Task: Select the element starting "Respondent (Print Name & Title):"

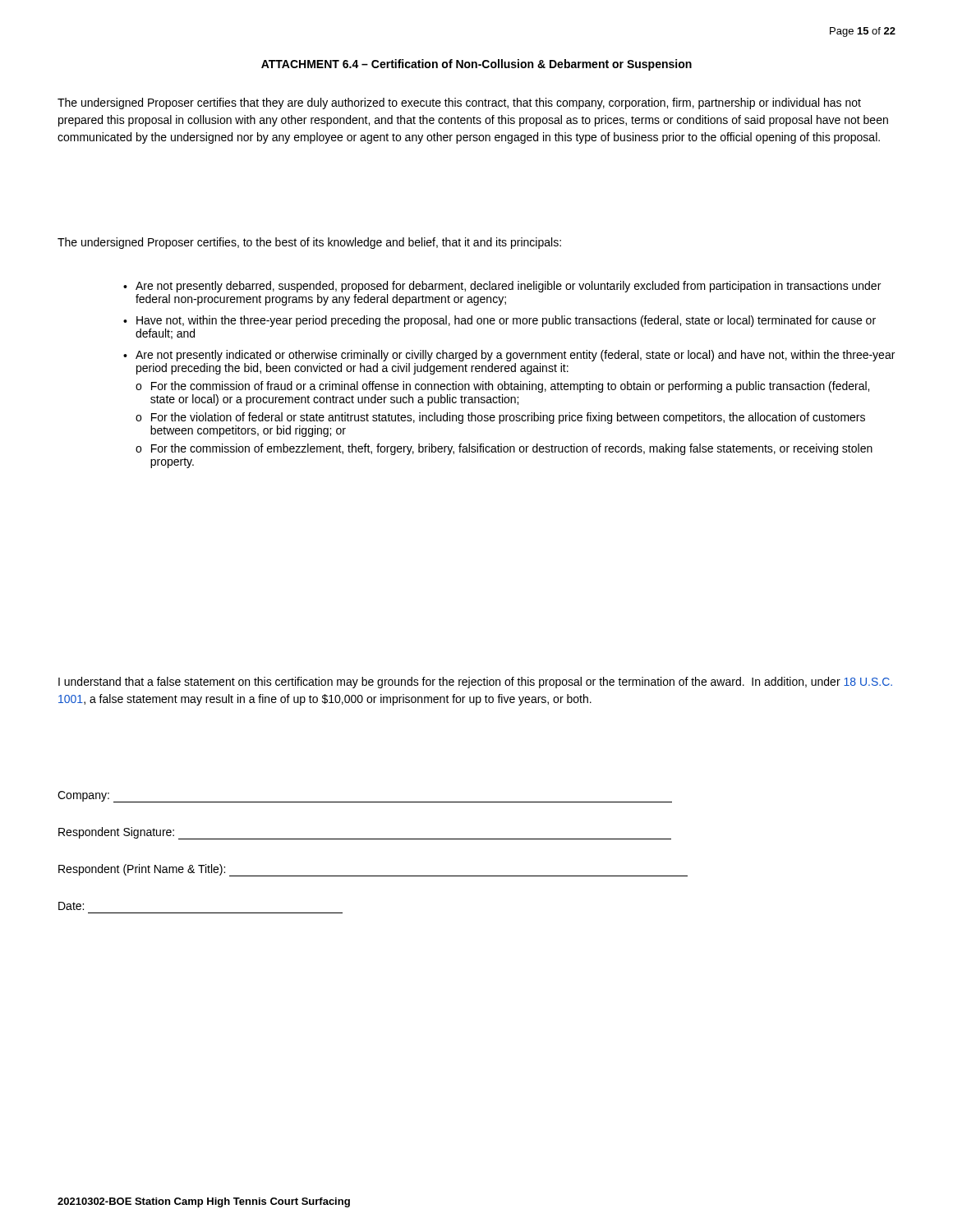Action: coord(373,869)
